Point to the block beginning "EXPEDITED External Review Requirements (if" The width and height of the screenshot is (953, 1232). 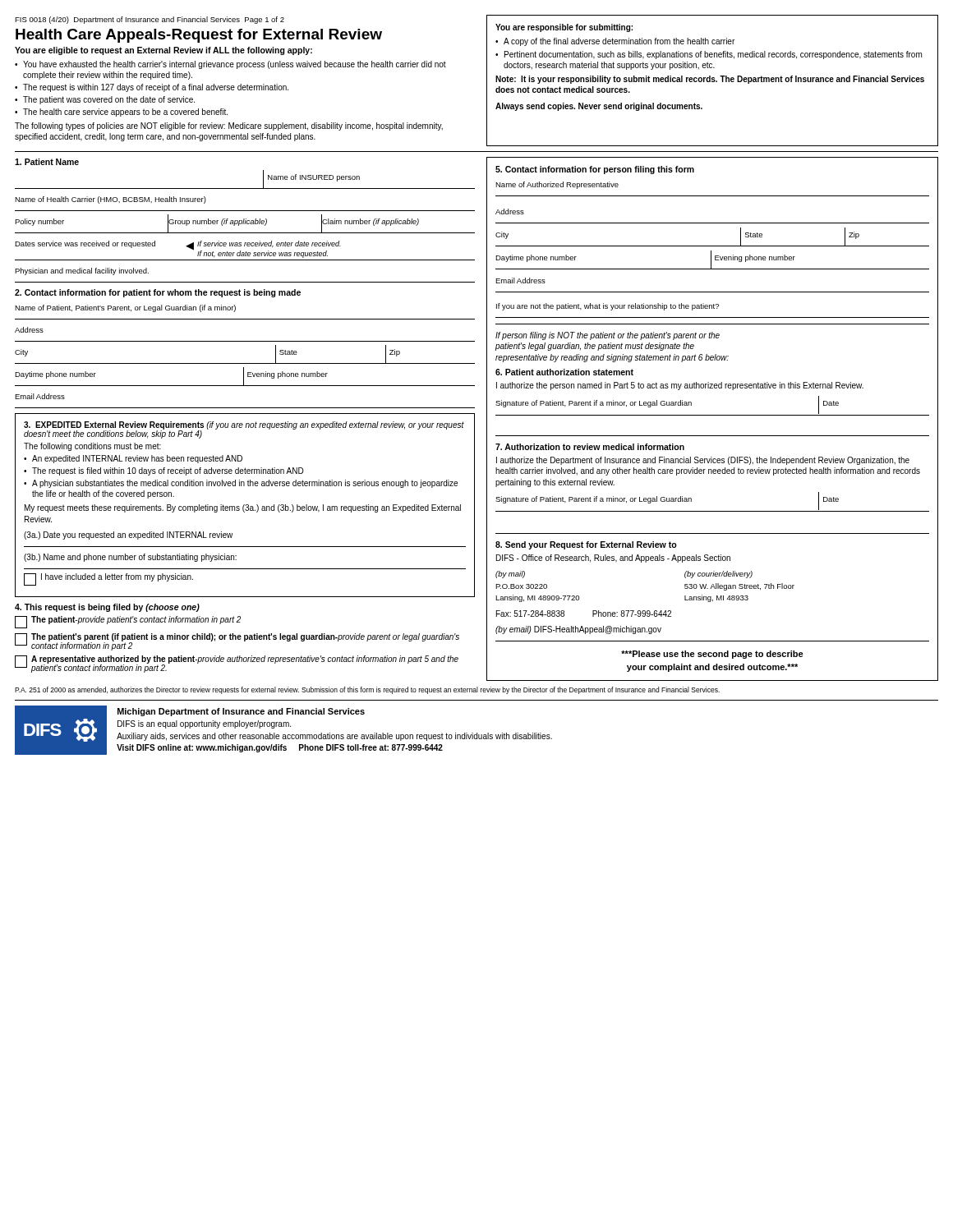point(245,503)
